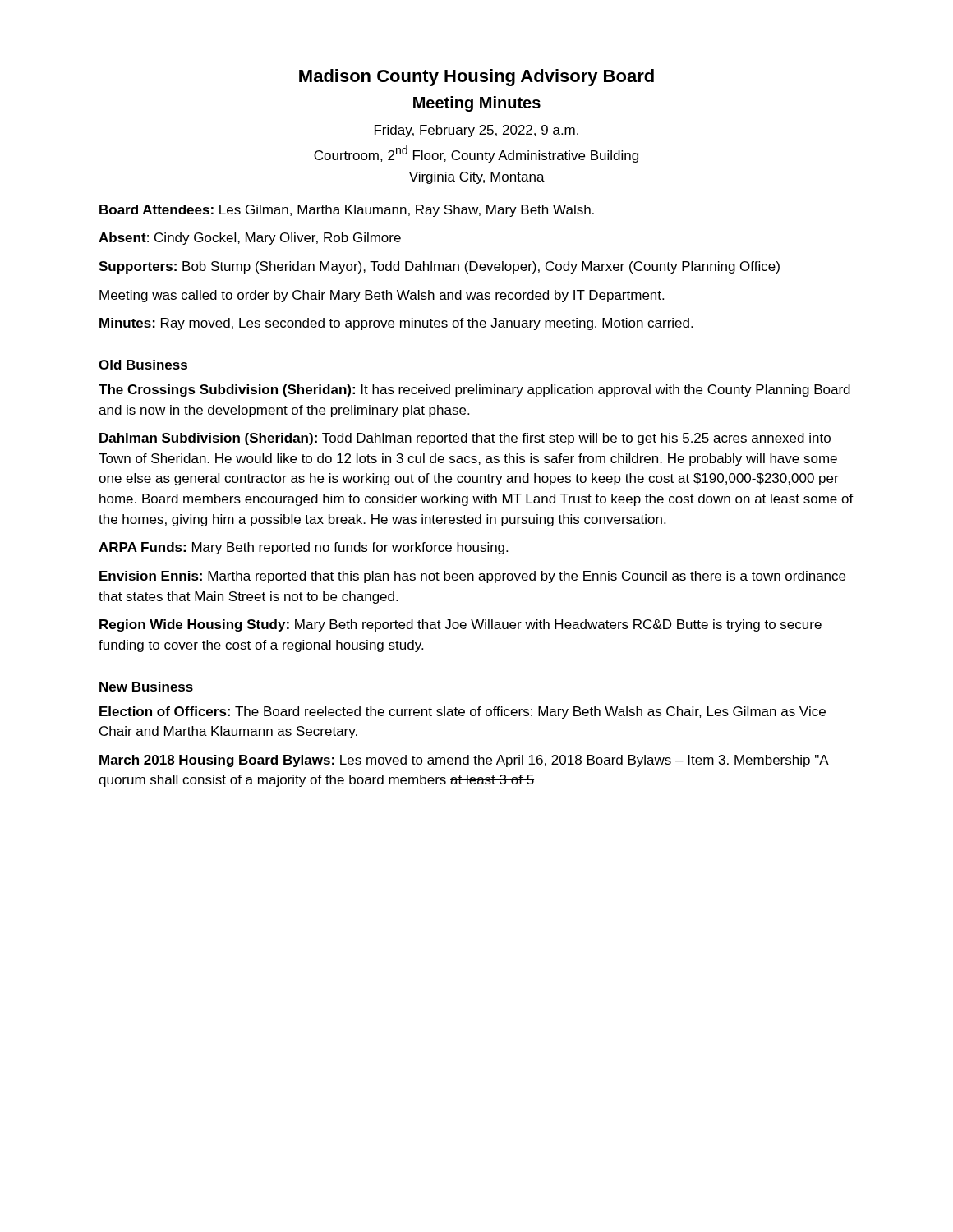Locate the region starting "New Business"
953x1232 pixels.
[x=146, y=687]
